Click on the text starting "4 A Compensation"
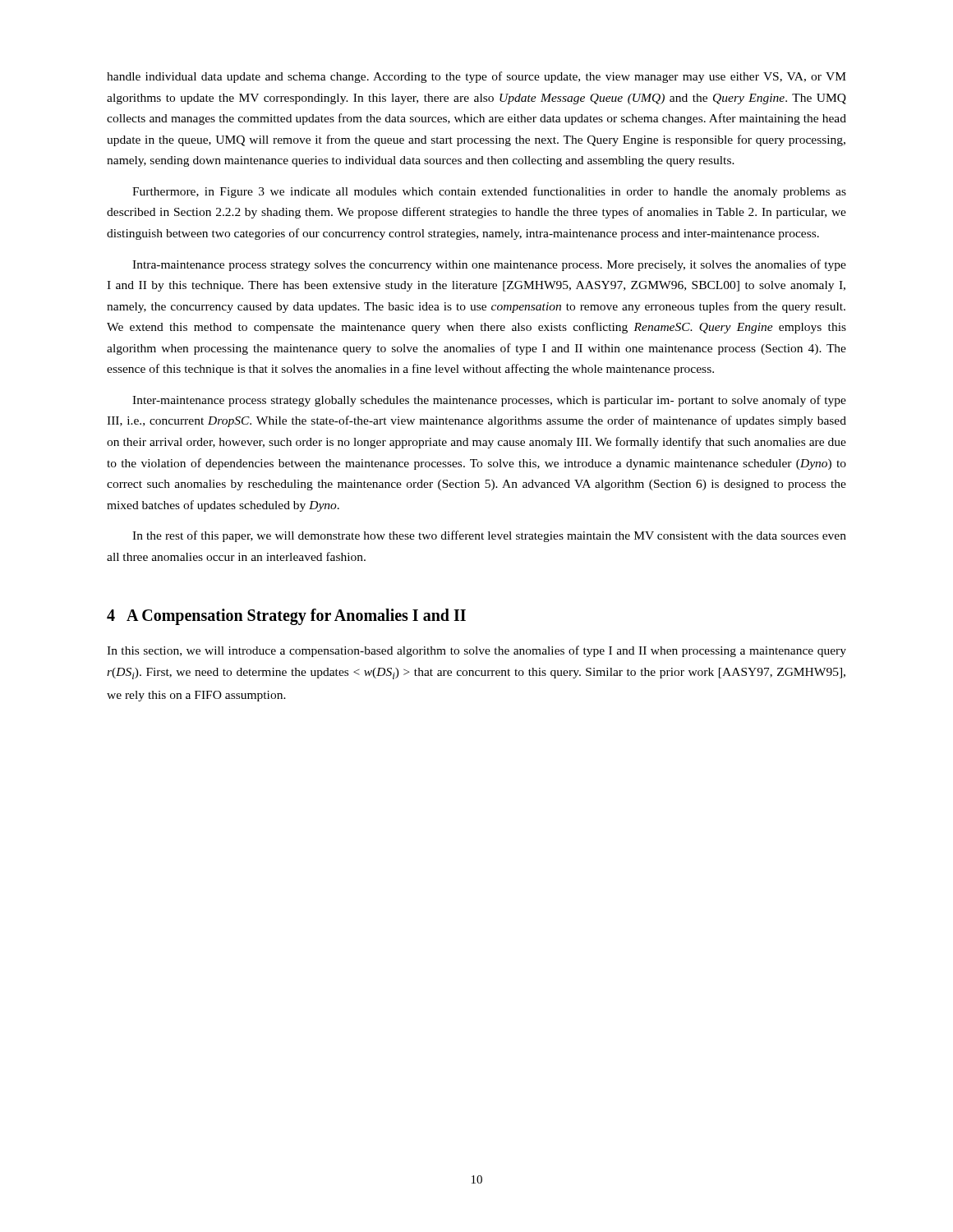 click(x=287, y=615)
